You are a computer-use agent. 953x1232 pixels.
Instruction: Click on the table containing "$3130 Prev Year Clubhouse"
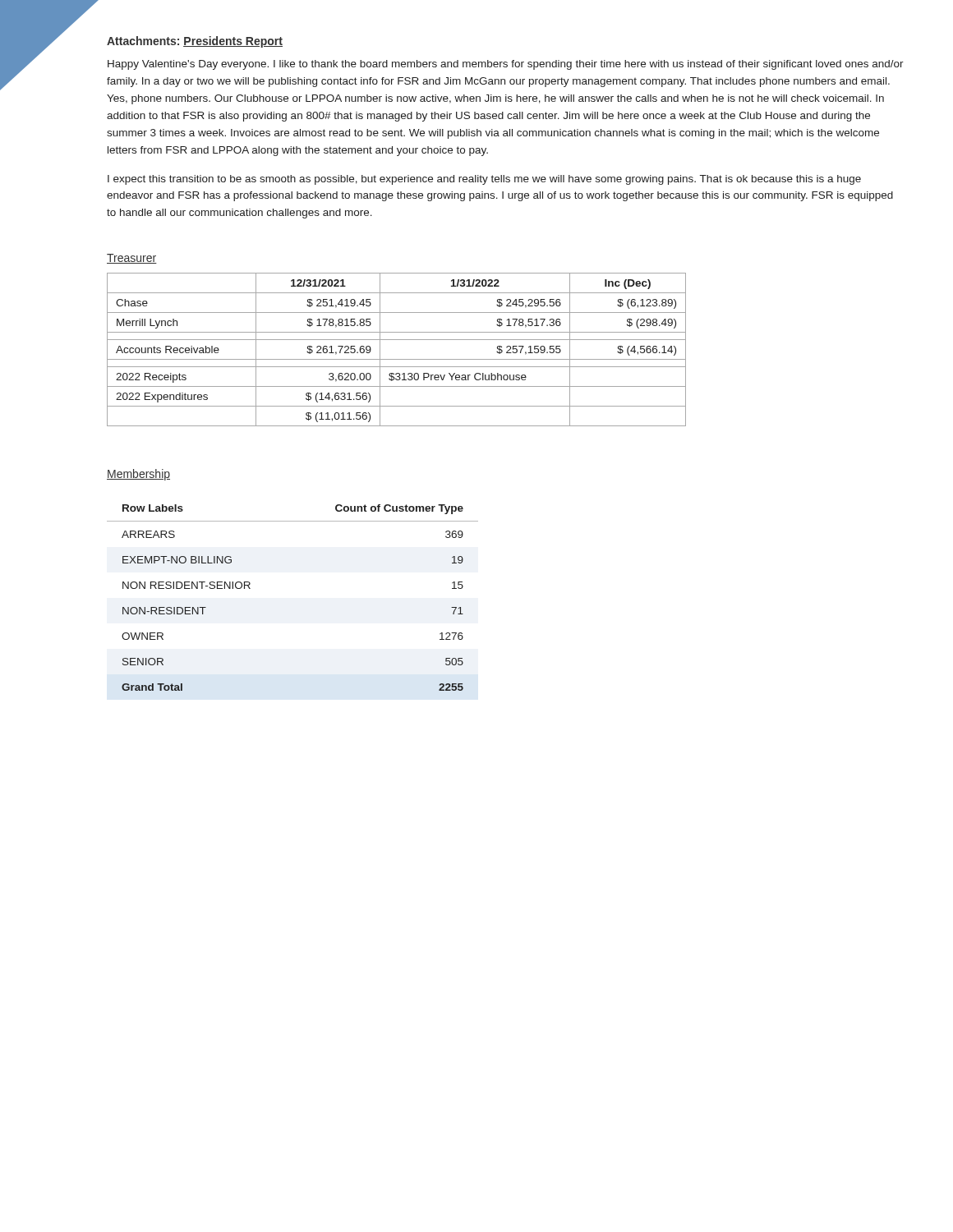[505, 350]
